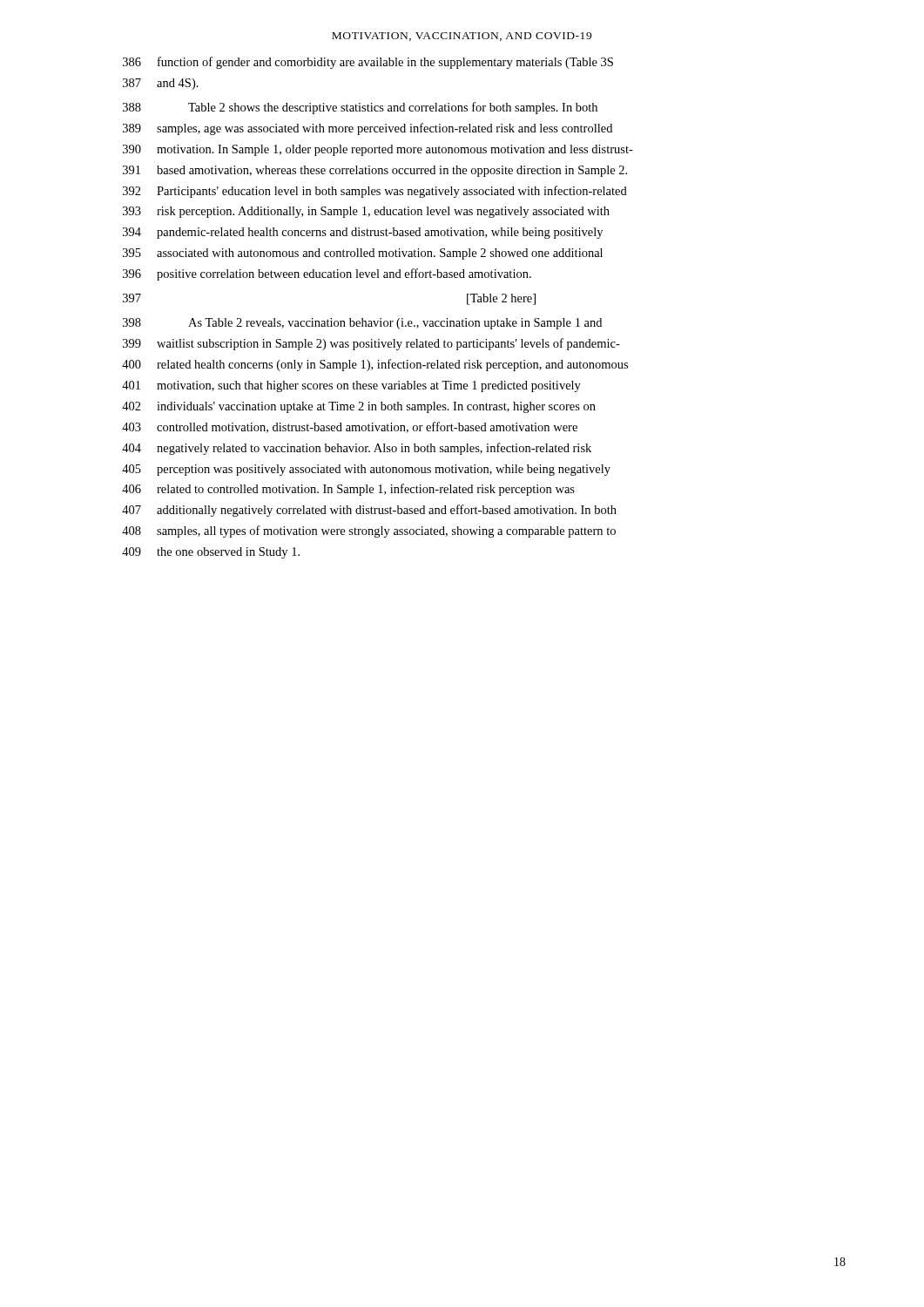Locate the text block starting "398 As Table 2 reveals,"
This screenshot has height=1307, width=924.
pyautogui.click(x=471, y=323)
